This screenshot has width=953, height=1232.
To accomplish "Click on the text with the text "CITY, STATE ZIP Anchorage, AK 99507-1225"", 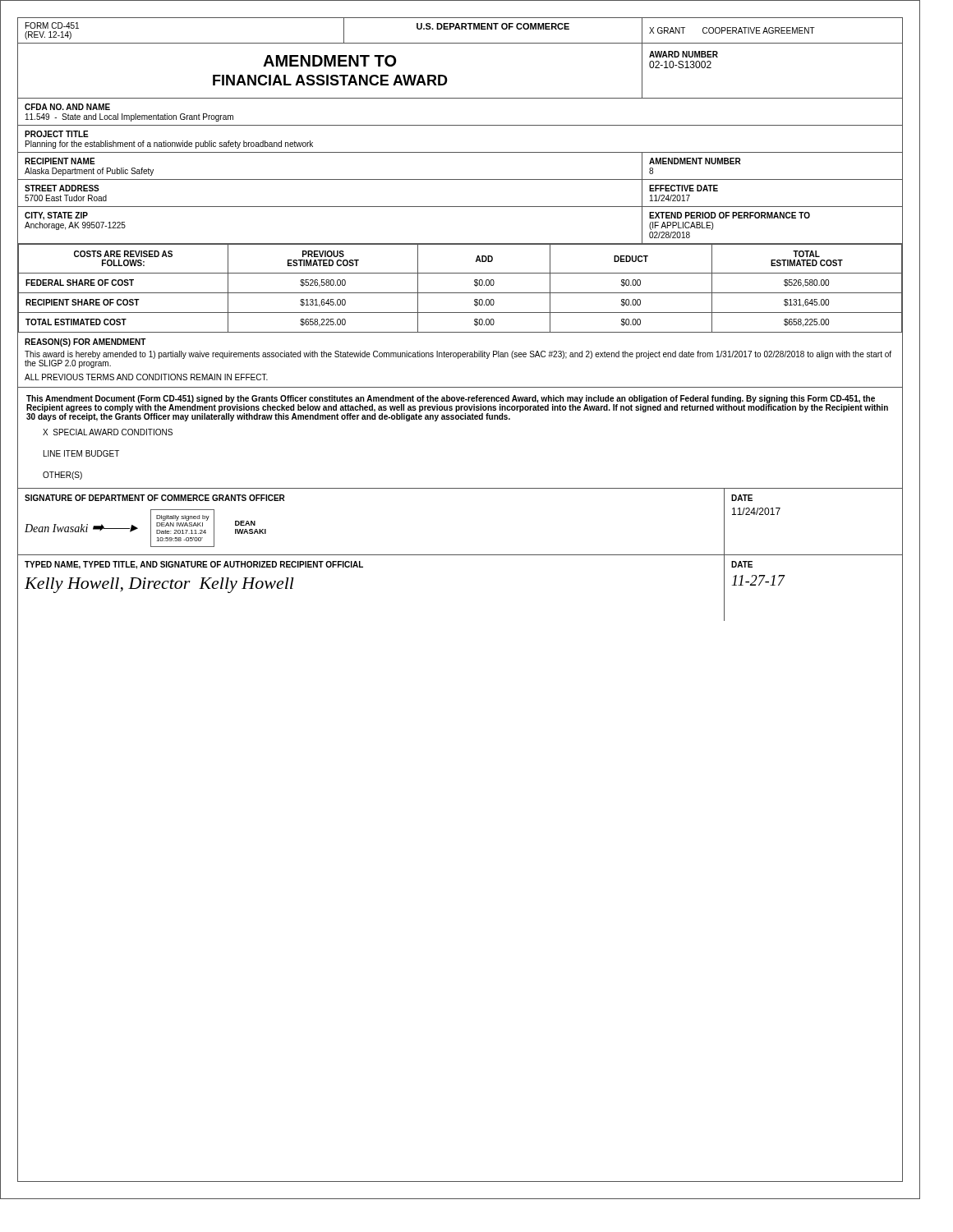I will pyautogui.click(x=75, y=221).
